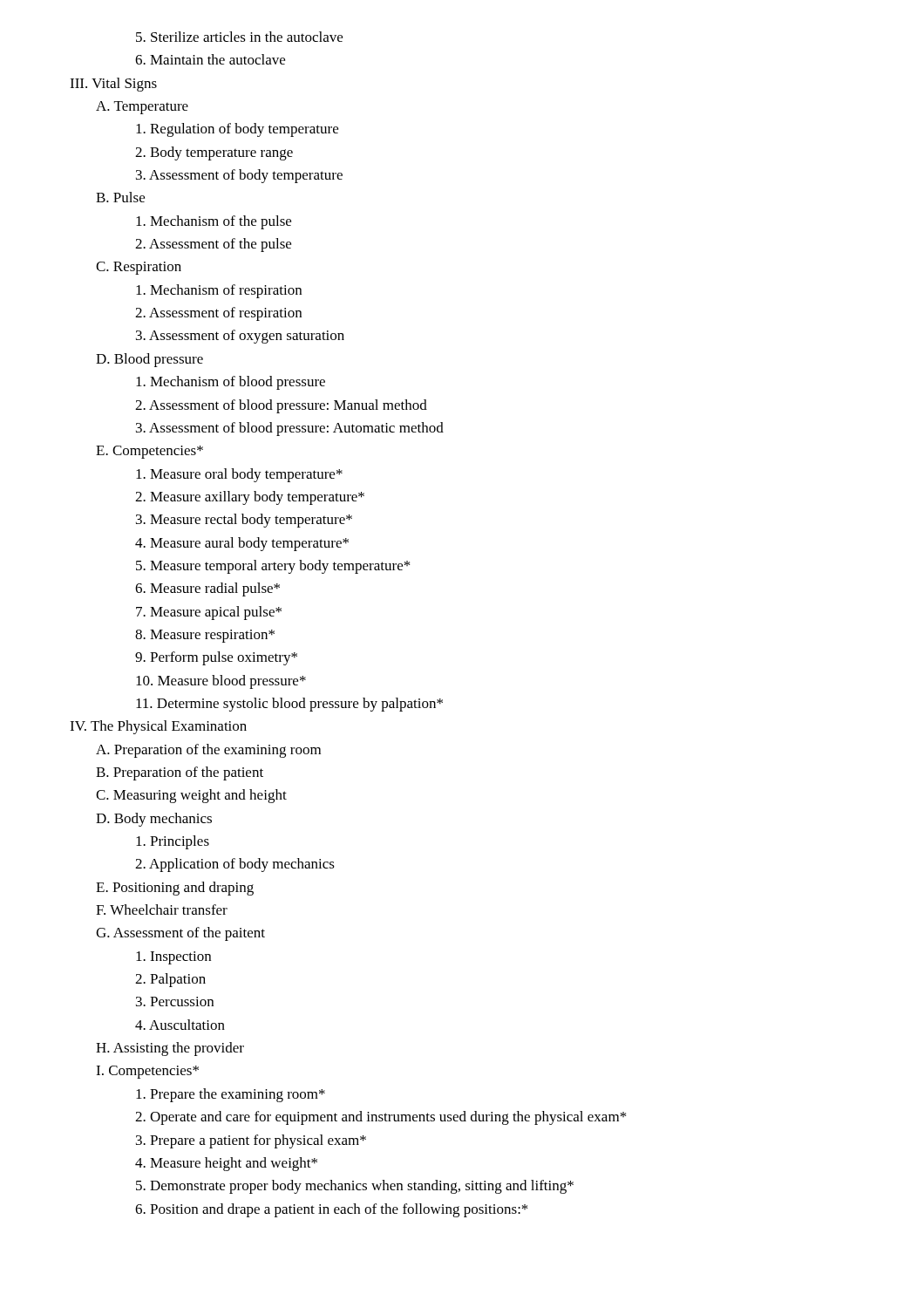The height and width of the screenshot is (1308, 924).
Task: Find the text block starting "6. Measure radial"
Action: pos(208,588)
